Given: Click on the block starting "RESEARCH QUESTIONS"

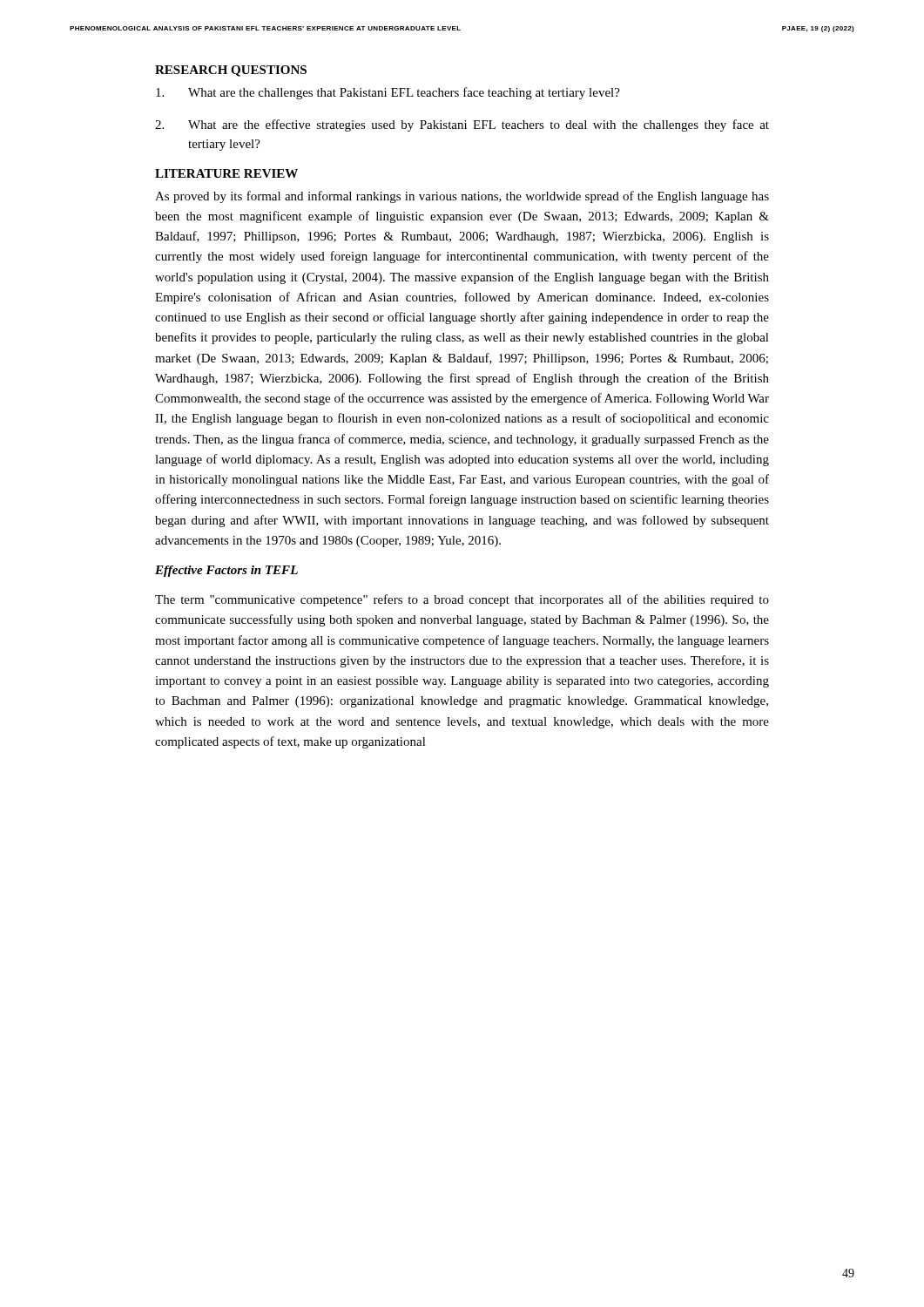Looking at the screenshot, I should pos(231,70).
